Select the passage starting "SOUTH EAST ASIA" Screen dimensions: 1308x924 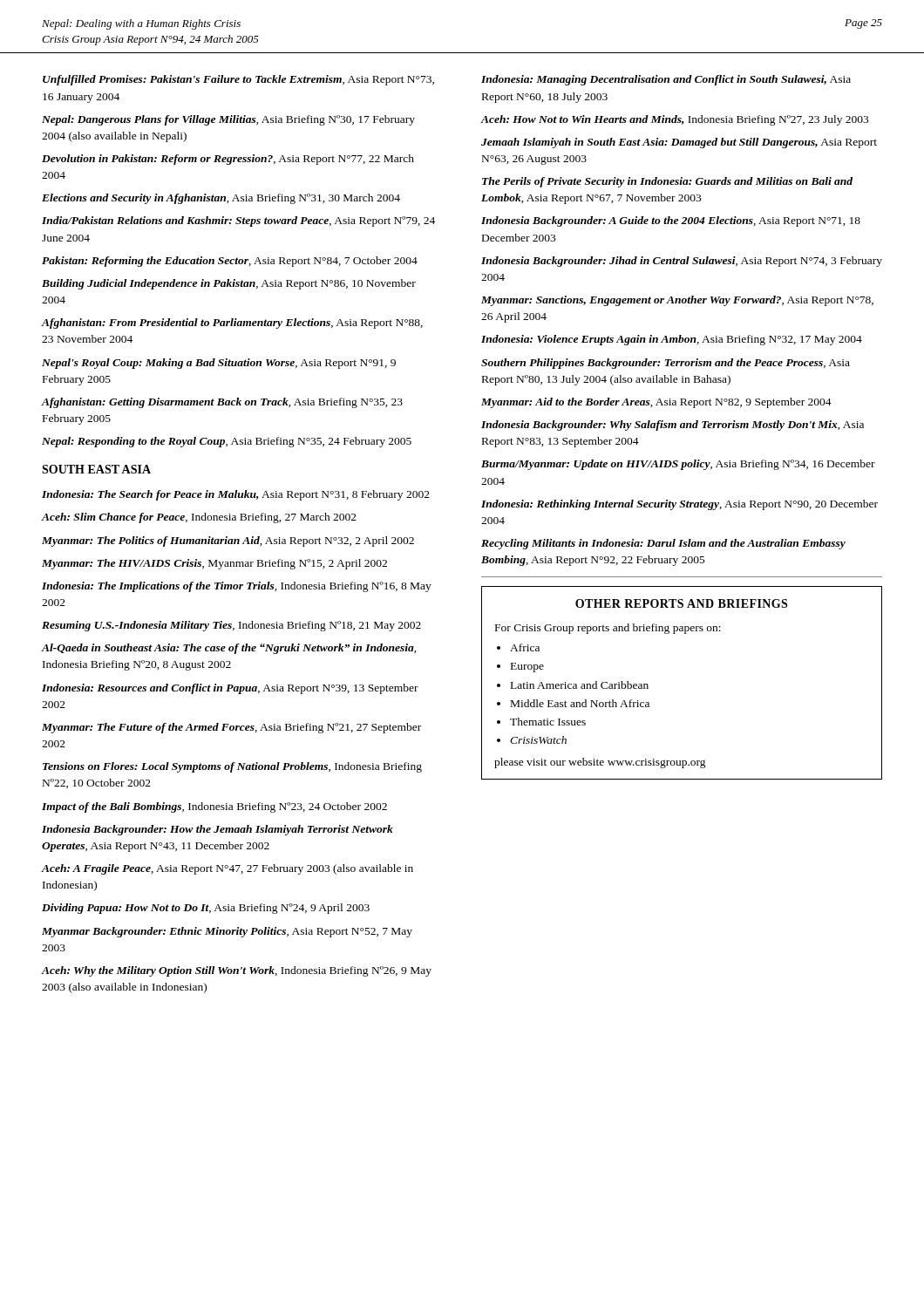click(x=96, y=470)
